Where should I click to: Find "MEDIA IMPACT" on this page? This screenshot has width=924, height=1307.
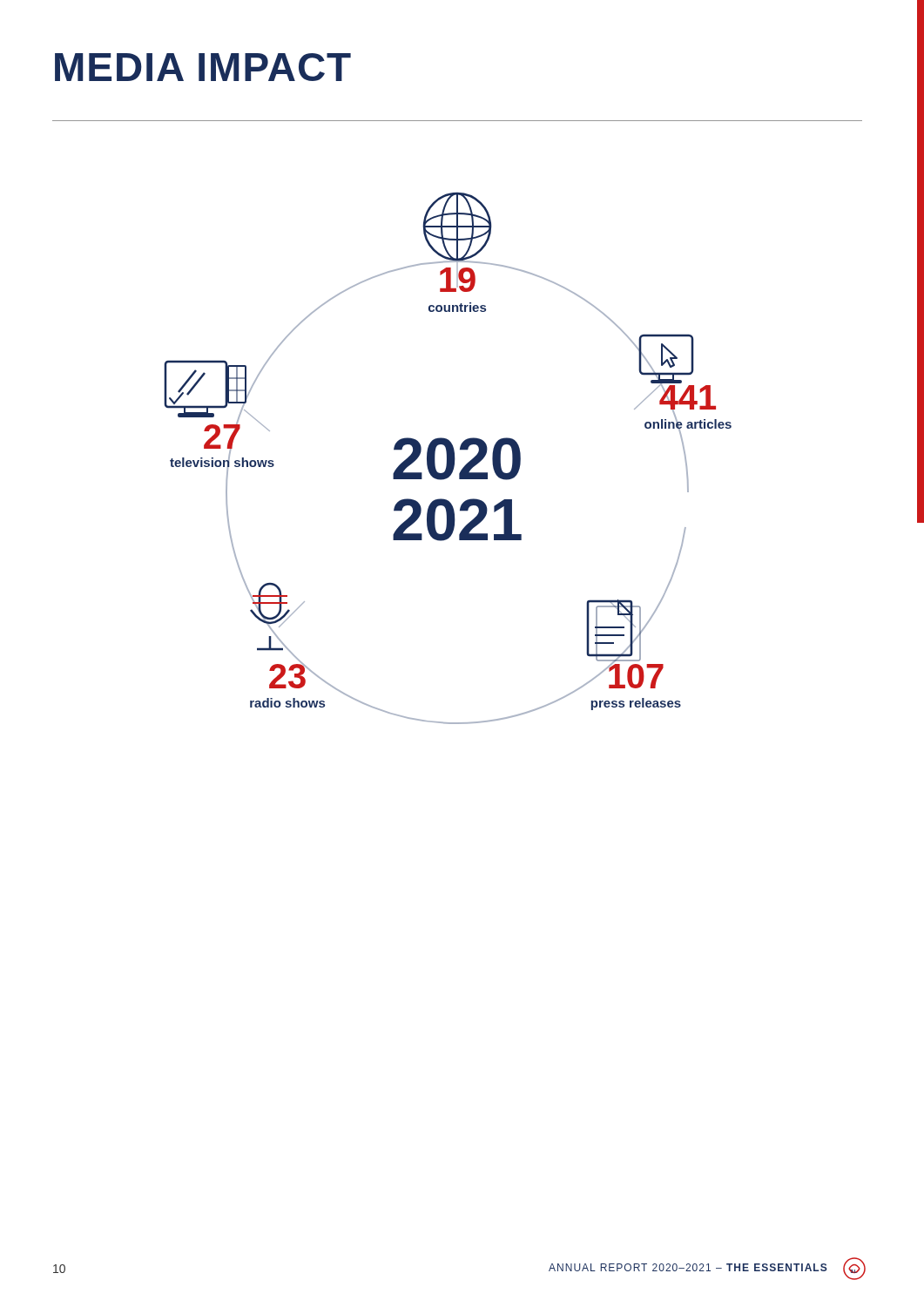tap(202, 67)
